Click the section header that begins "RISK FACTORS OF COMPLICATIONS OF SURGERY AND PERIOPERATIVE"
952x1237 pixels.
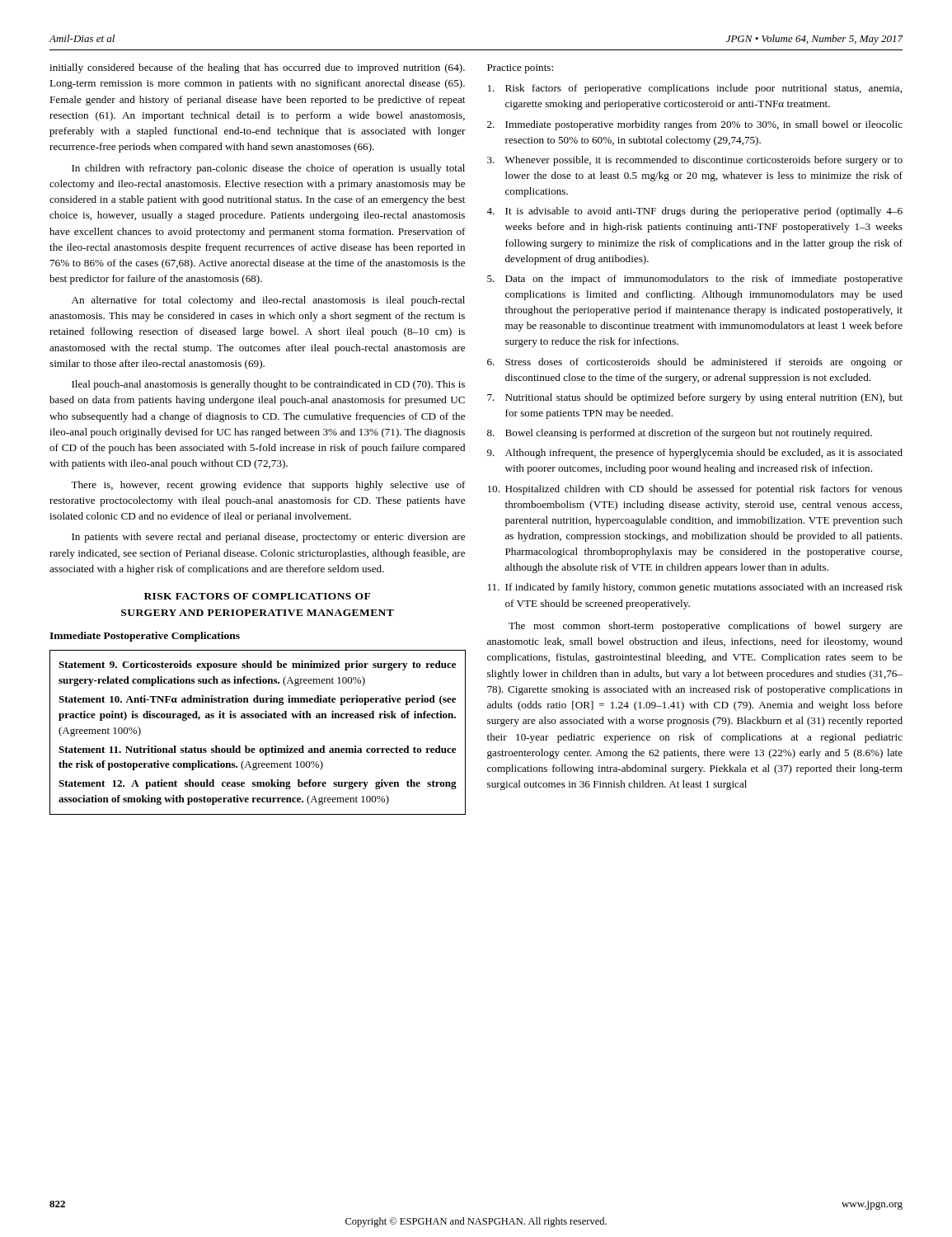pyautogui.click(x=257, y=604)
